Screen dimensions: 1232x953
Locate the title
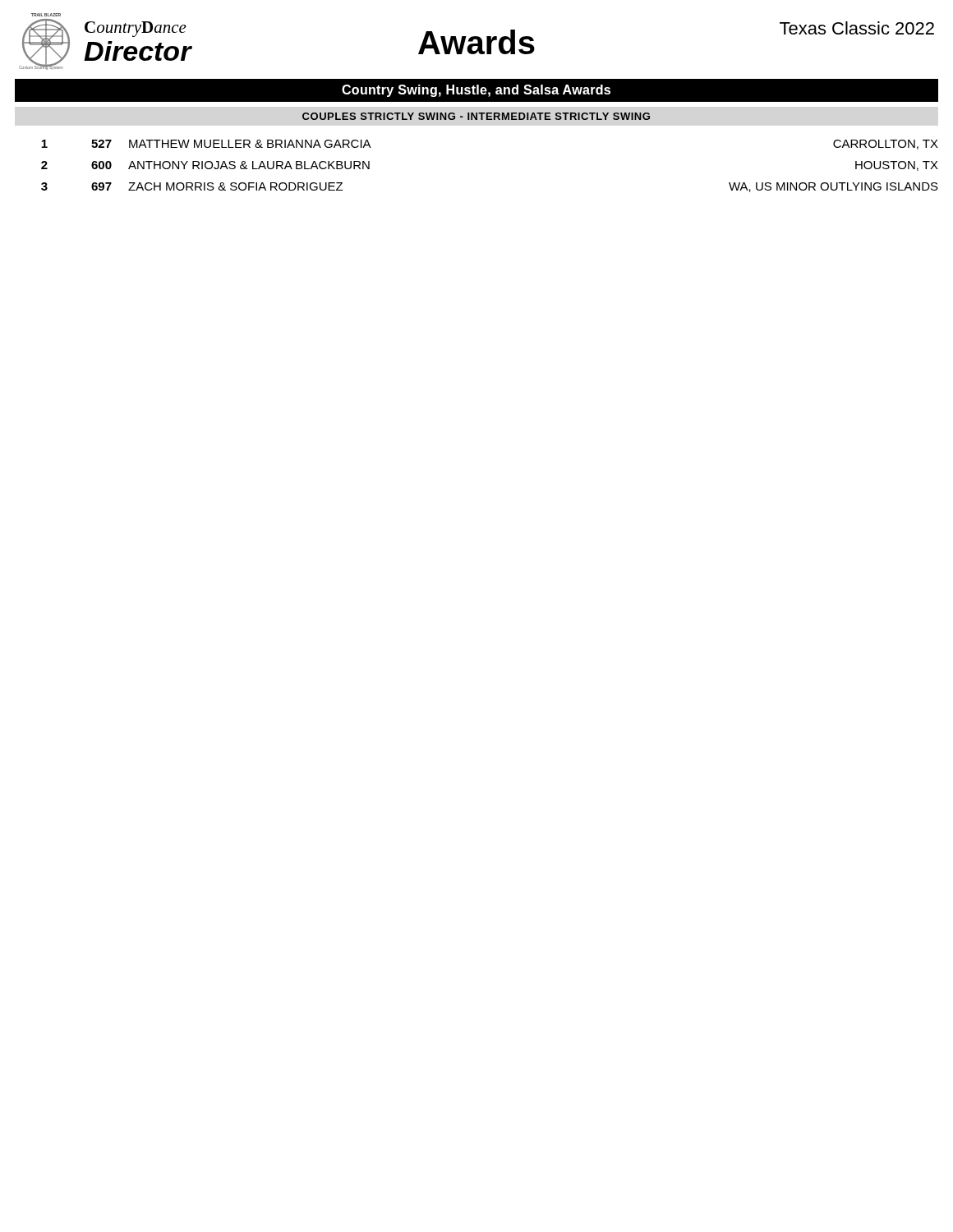tap(476, 43)
